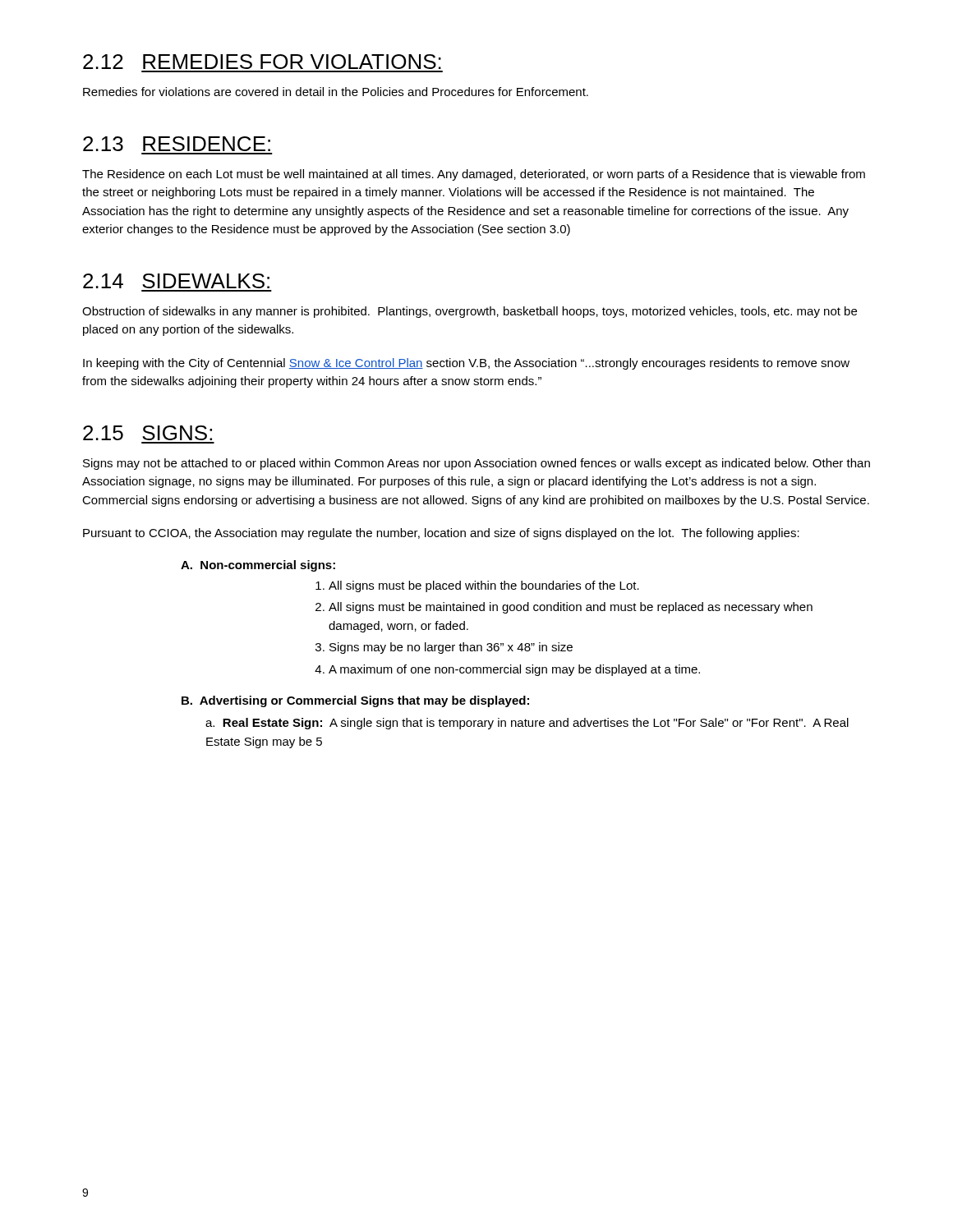953x1232 pixels.
Task: Locate the text block starting "2.13 RESIDENCE:"
Action: coord(177,143)
